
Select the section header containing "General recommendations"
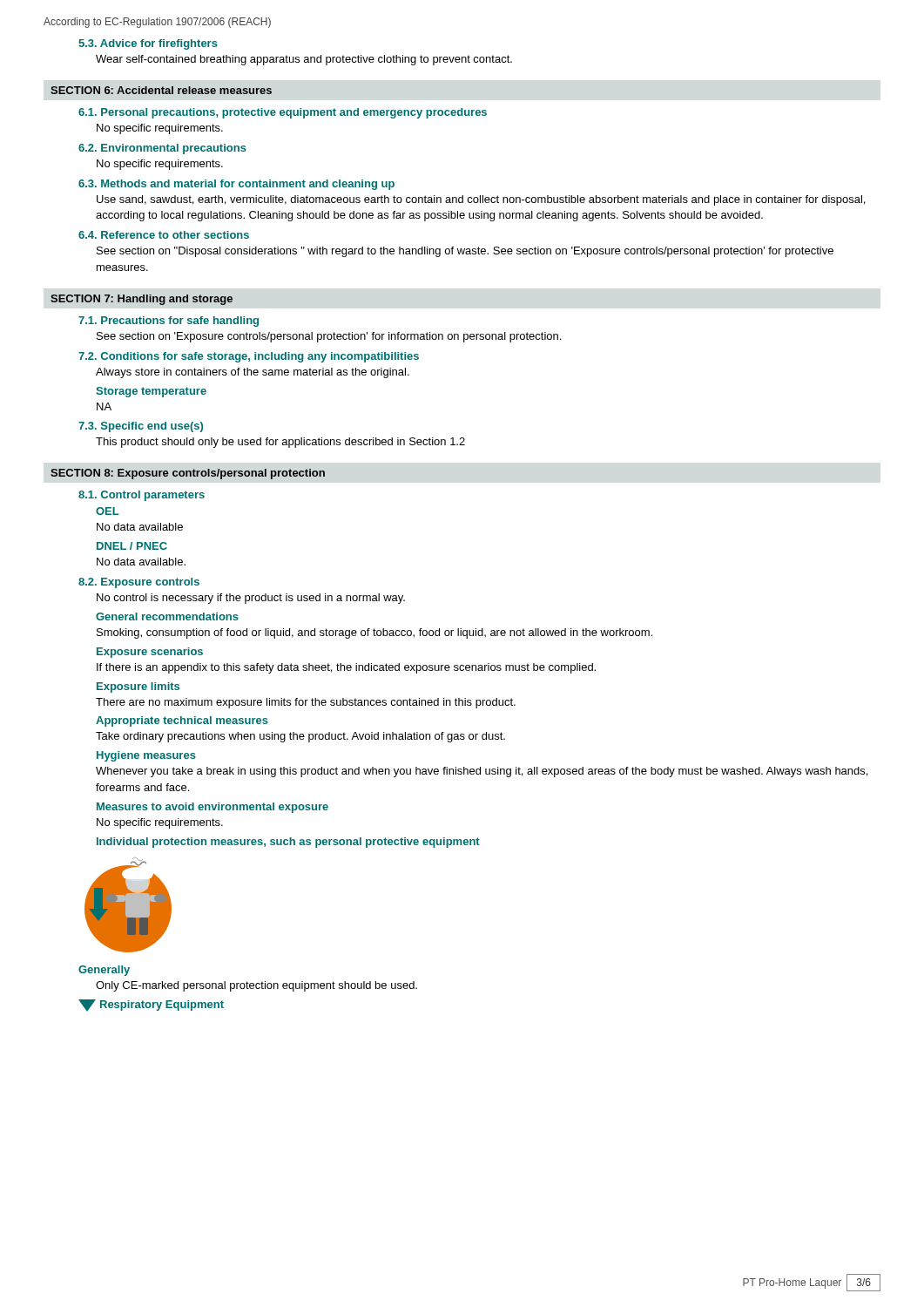coord(167,616)
